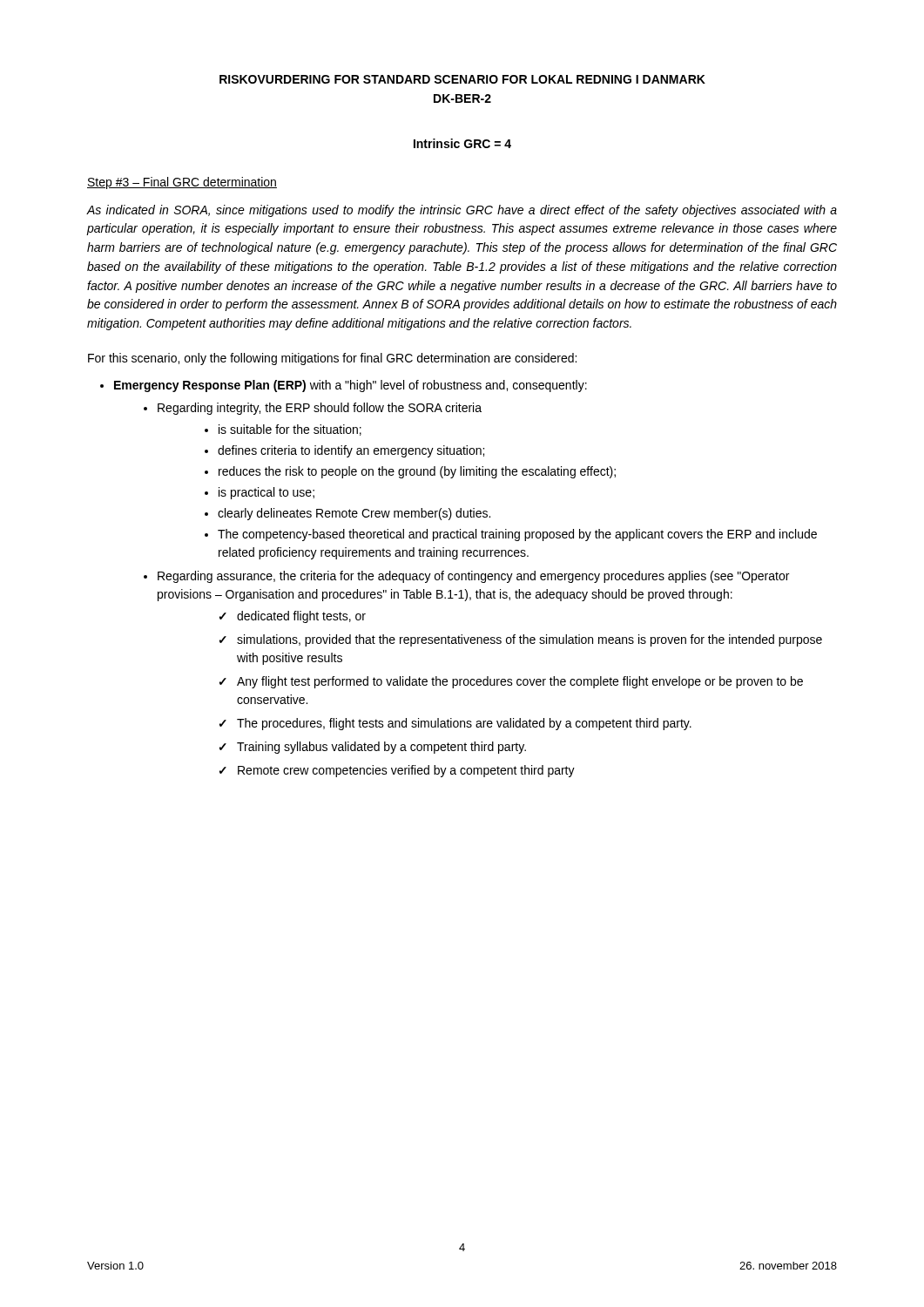
Task: Point to the element starting "Regarding integrity, the ERP should follow"
Action: 497,482
